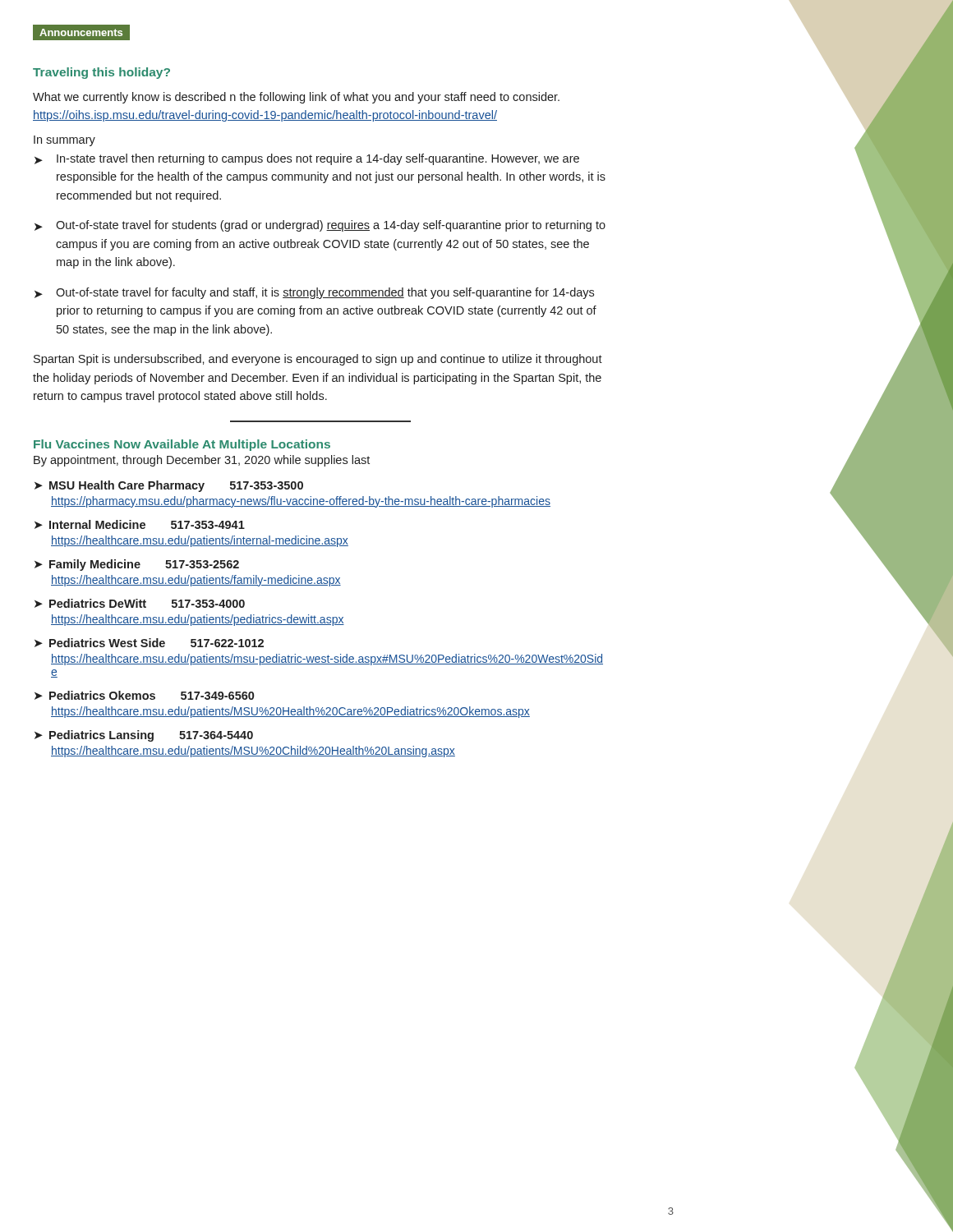Find the block starting "In summary"

(x=64, y=140)
